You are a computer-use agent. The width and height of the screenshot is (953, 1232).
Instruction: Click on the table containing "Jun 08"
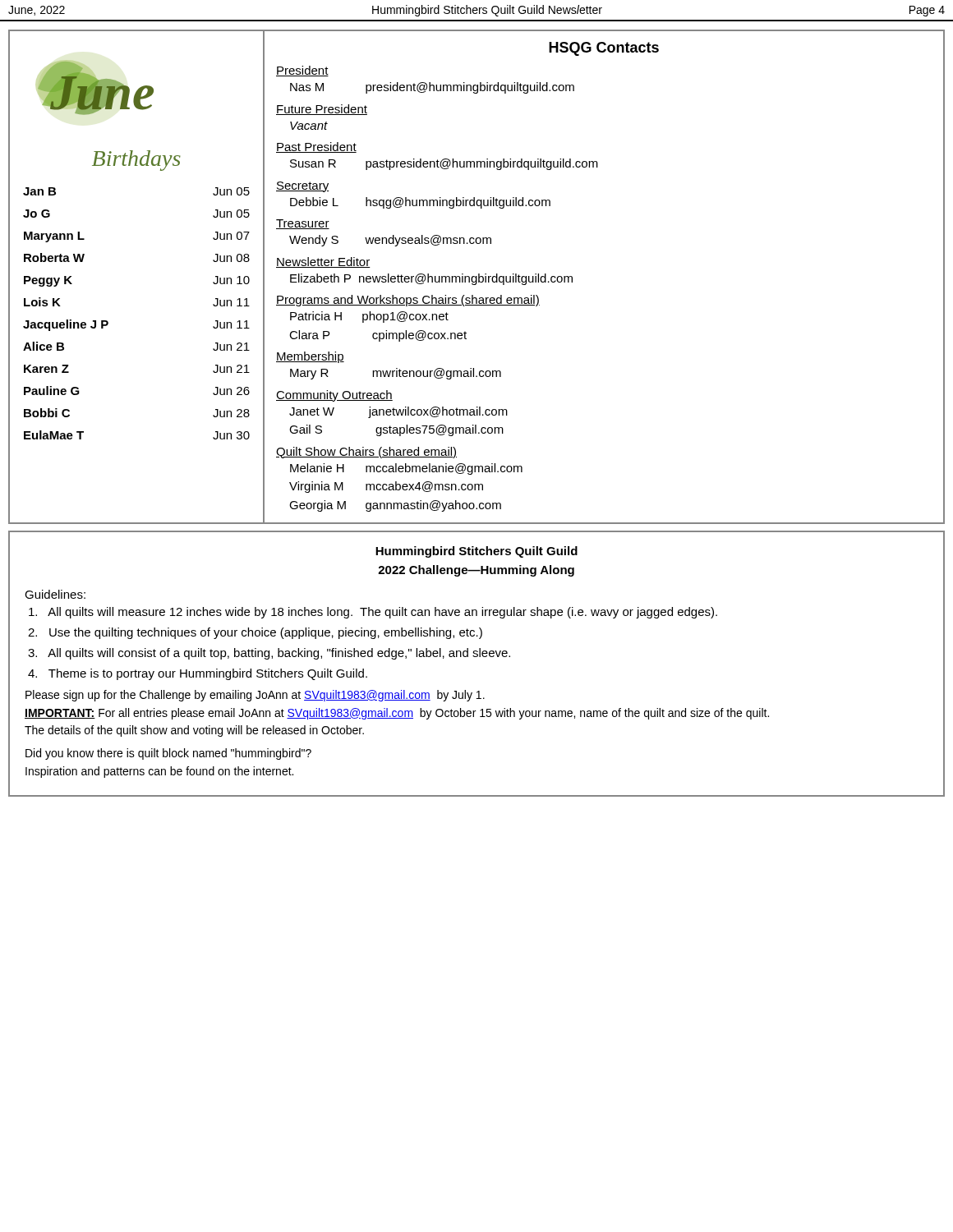tap(136, 313)
